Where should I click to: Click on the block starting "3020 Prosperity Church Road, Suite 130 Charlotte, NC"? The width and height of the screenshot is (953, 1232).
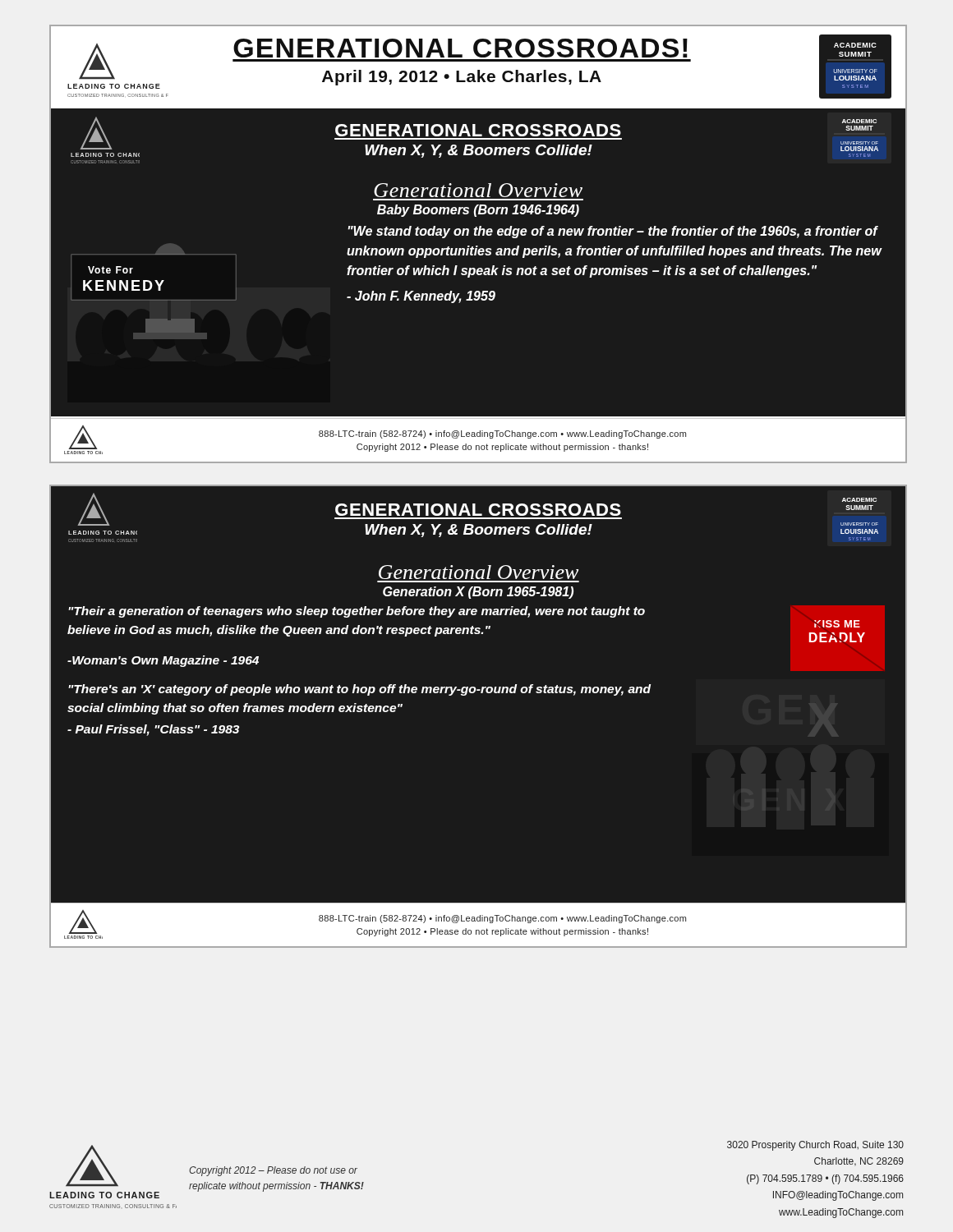pyautogui.click(x=815, y=1179)
